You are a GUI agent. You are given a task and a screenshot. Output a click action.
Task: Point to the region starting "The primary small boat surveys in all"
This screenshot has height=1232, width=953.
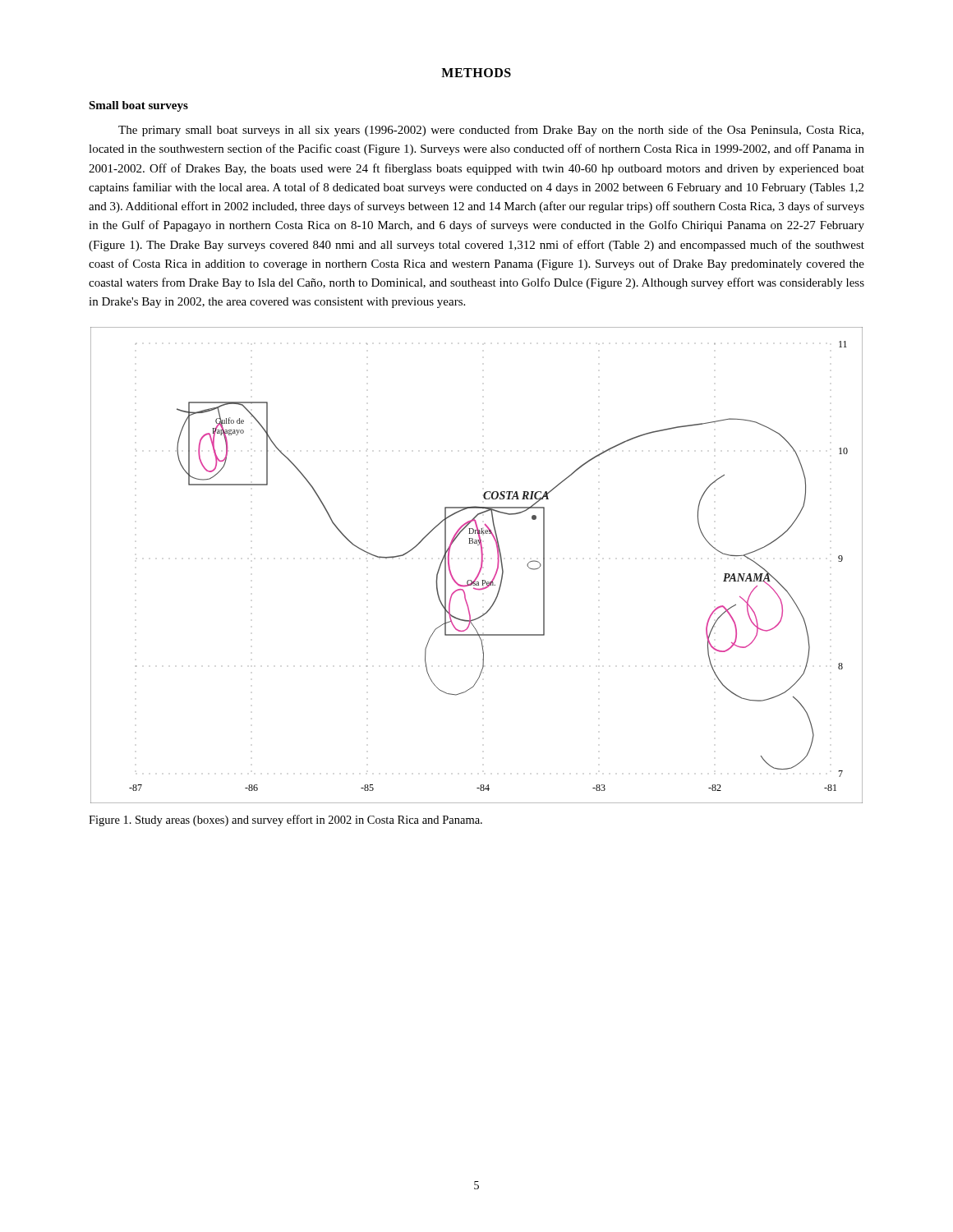tap(476, 216)
